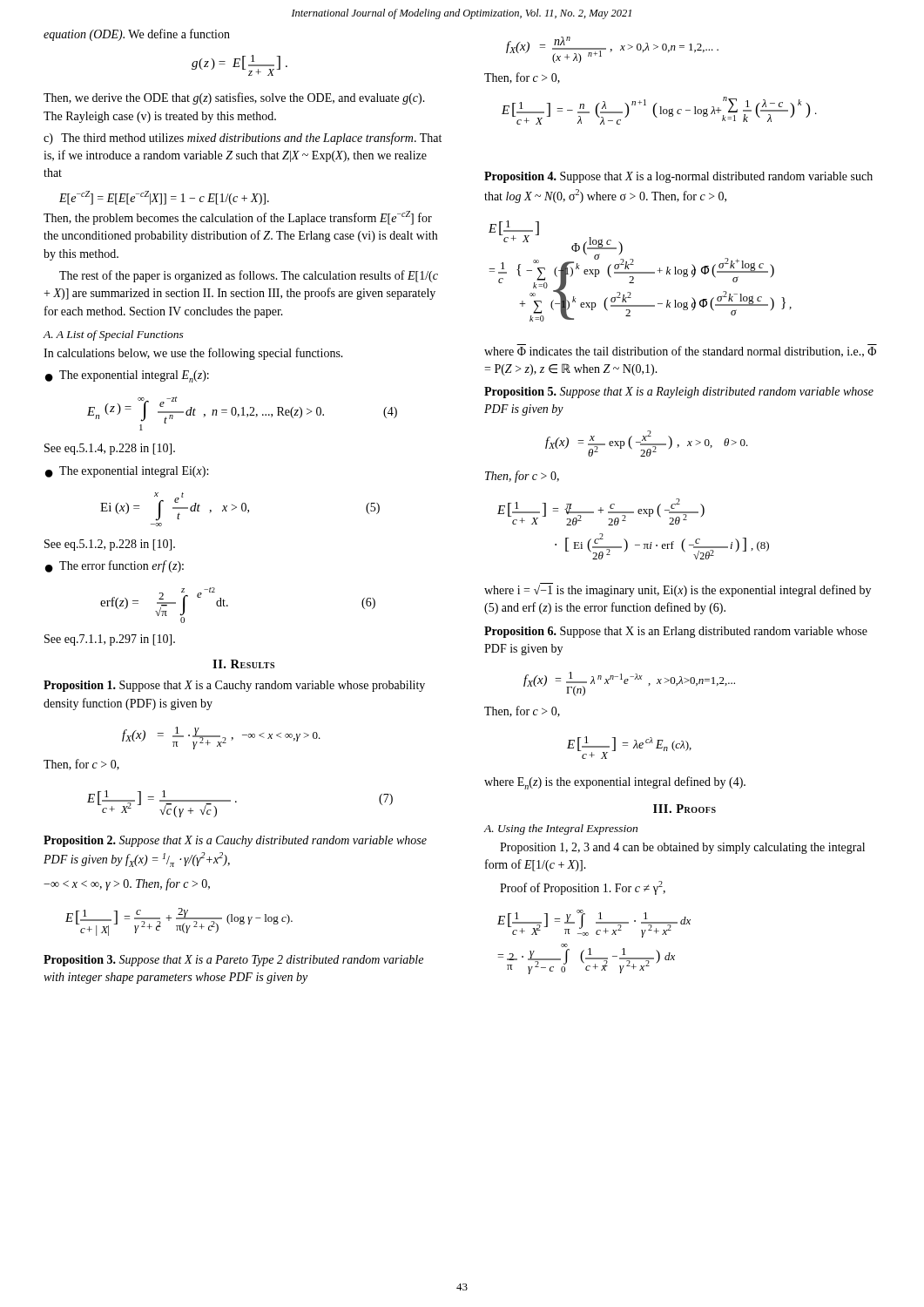
Task: Where is the passage that starts "In calculations below,"?
Action: pyautogui.click(x=193, y=353)
